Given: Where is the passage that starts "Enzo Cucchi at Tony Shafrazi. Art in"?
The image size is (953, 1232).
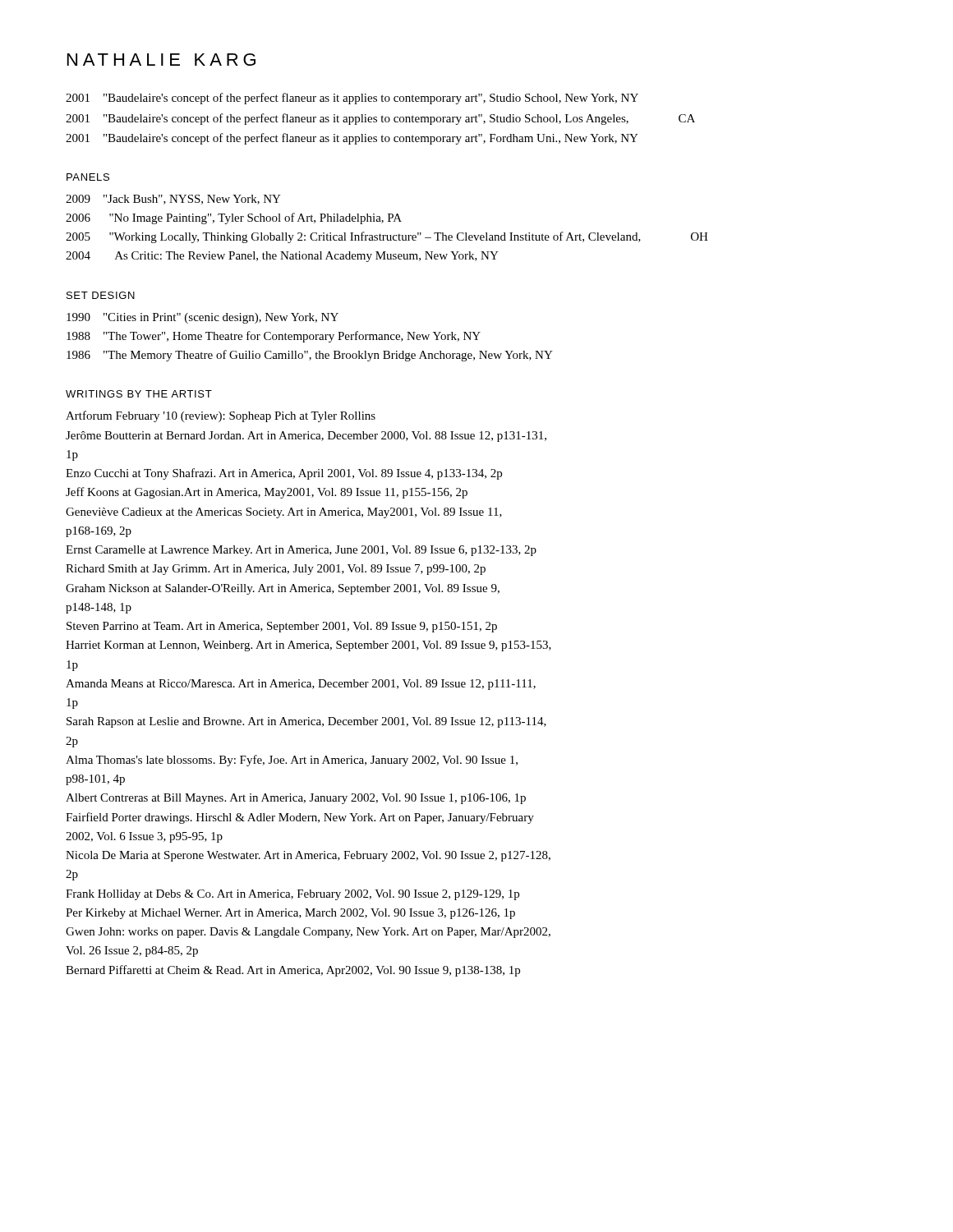Looking at the screenshot, I should [x=284, y=473].
